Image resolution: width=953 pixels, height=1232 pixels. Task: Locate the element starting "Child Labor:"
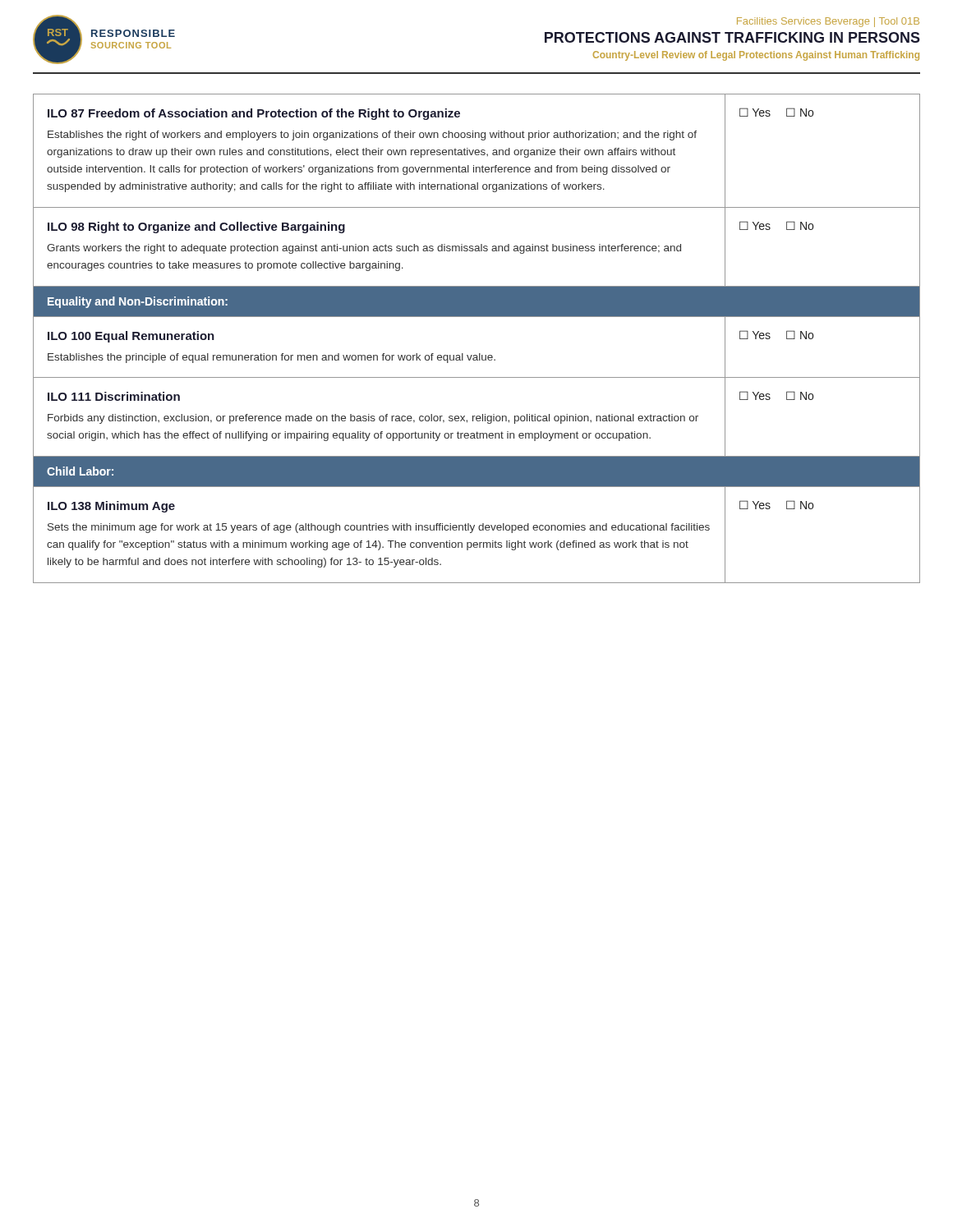81,472
